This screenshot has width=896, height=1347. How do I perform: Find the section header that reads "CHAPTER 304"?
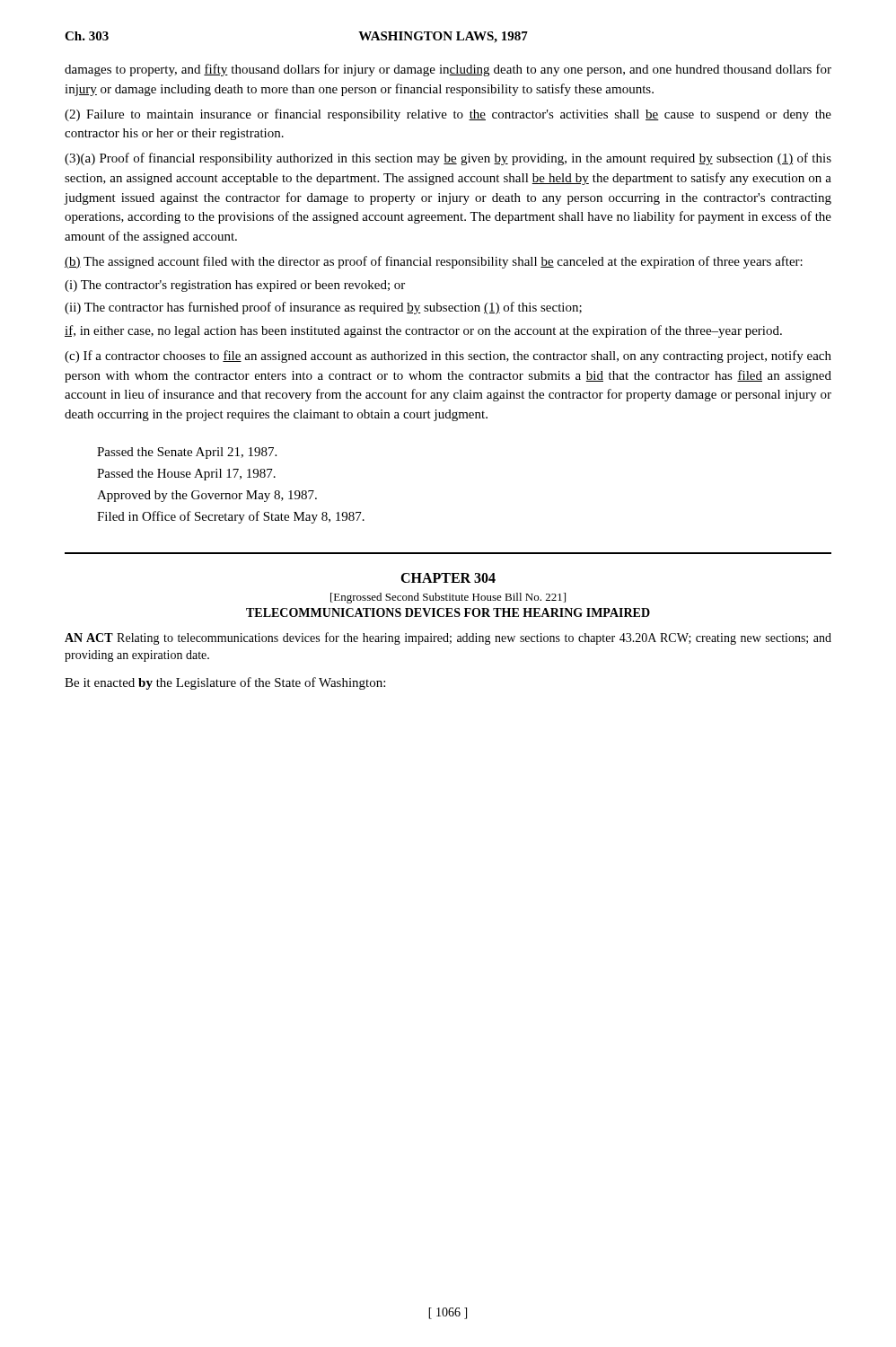(x=448, y=578)
